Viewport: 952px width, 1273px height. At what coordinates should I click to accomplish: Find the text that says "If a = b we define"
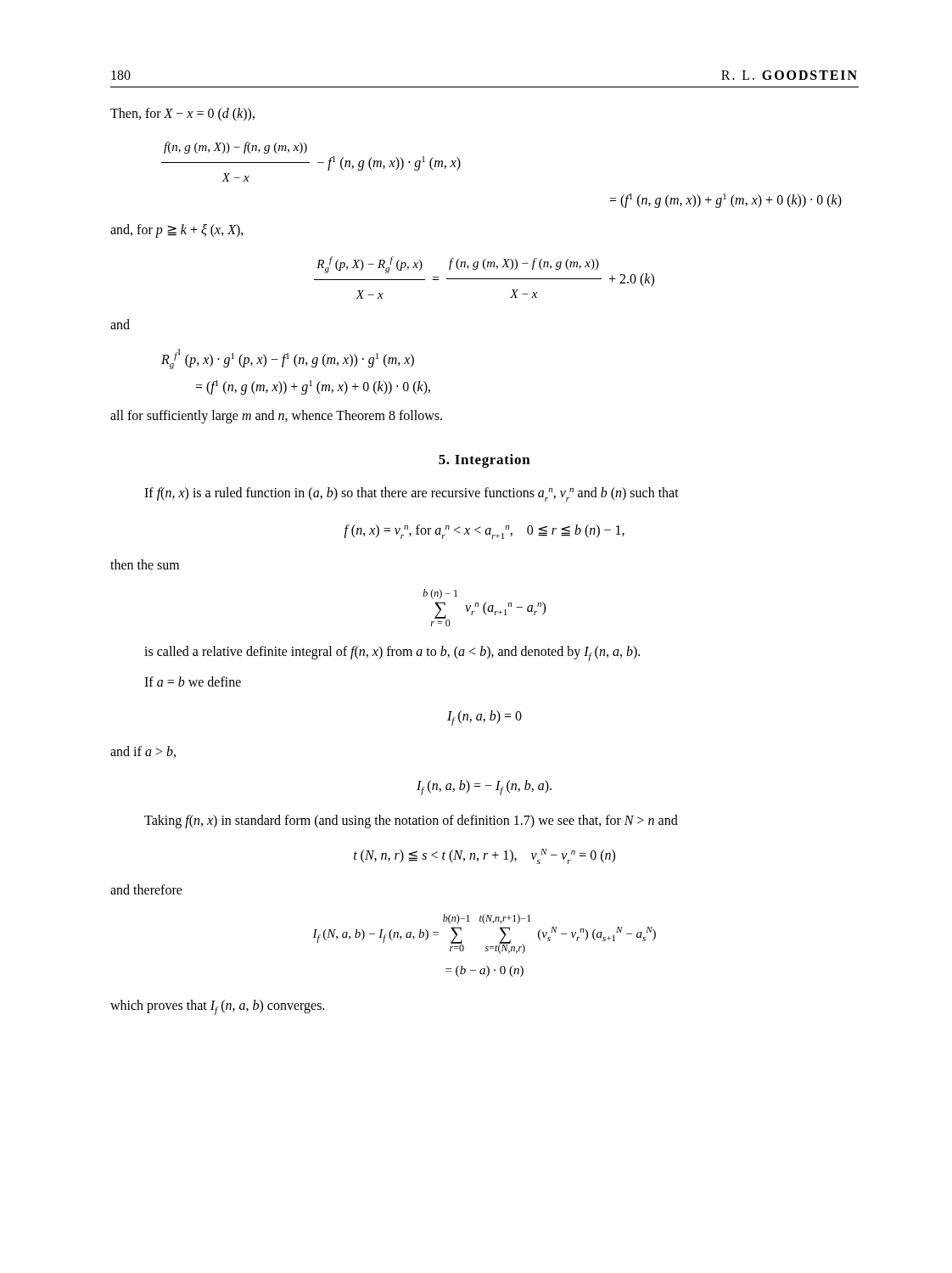tap(193, 682)
